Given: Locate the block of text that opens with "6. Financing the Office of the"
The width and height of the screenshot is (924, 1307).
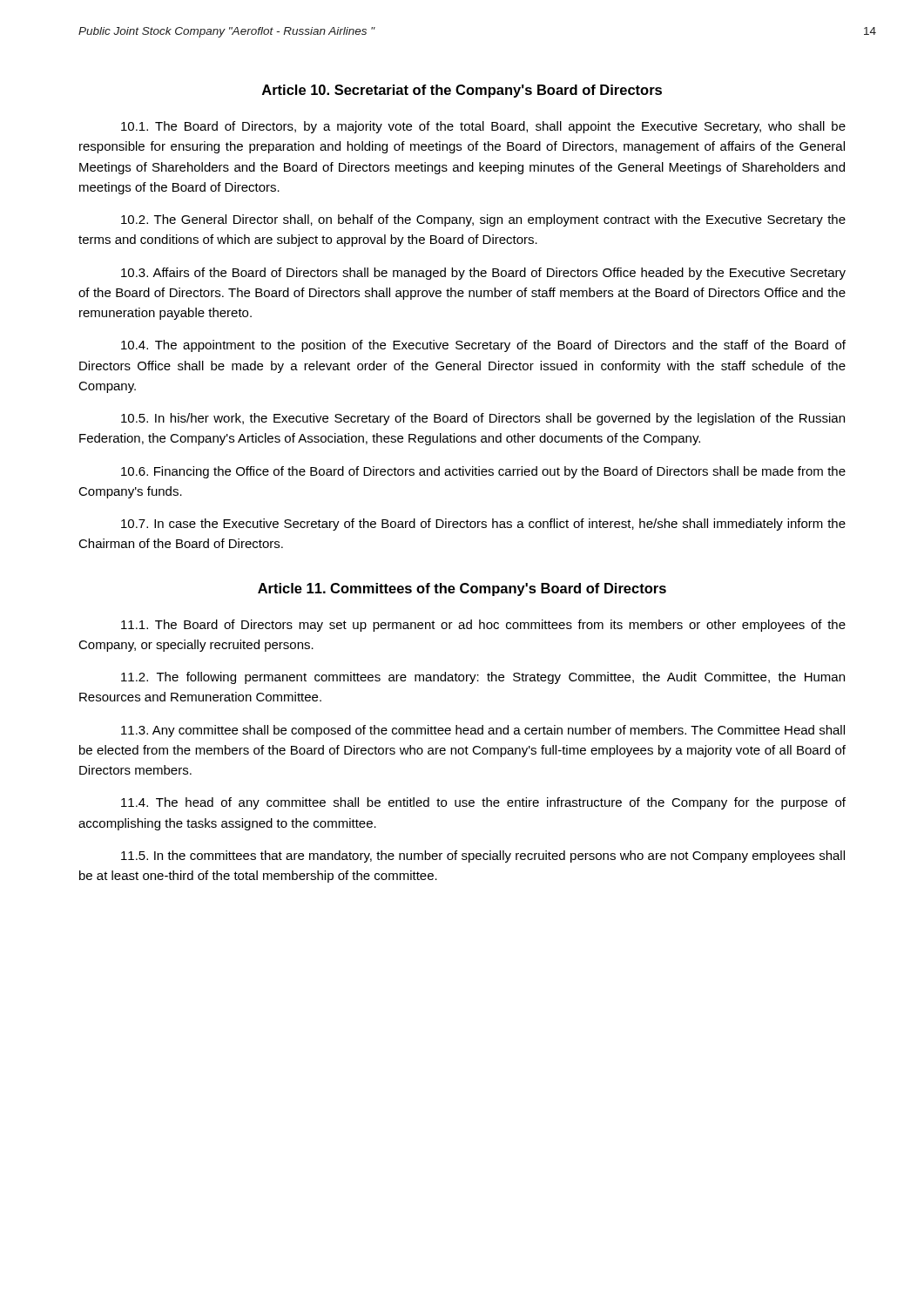Looking at the screenshot, I should [x=462, y=481].
